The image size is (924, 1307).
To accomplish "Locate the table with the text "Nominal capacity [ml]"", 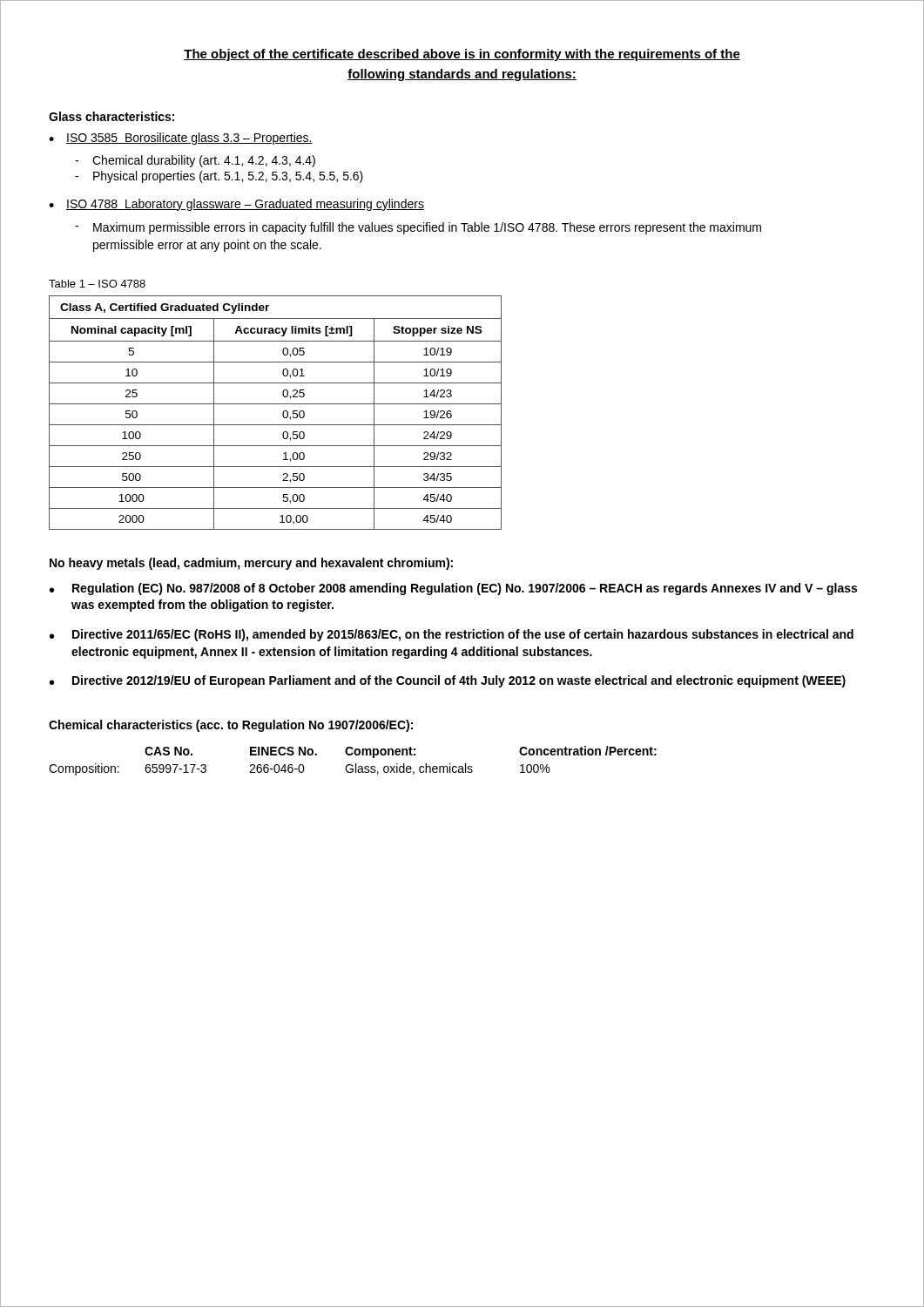I will pyautogui.click(x=462, y=412).
